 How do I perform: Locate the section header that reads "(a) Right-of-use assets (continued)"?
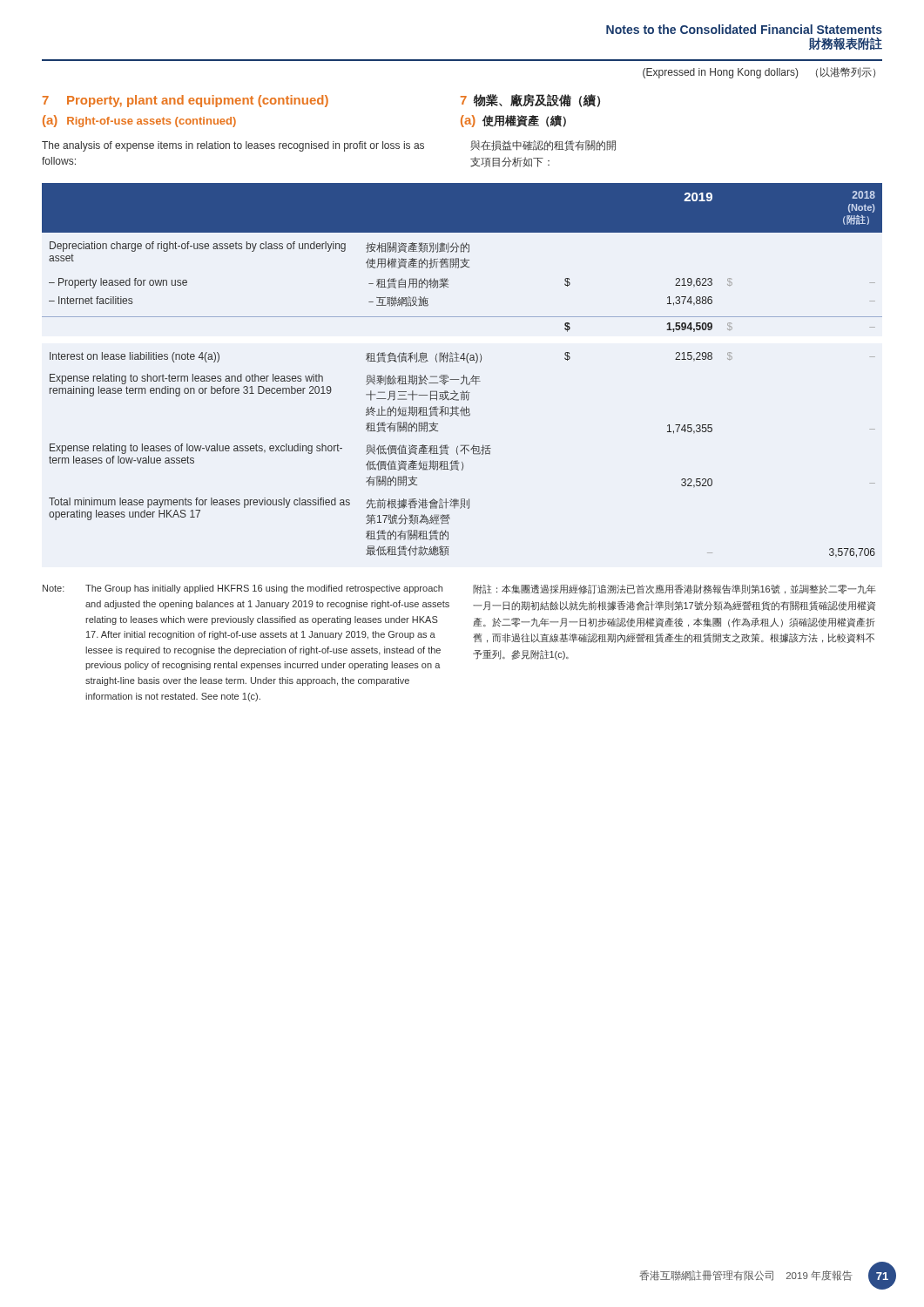[139, 120]
